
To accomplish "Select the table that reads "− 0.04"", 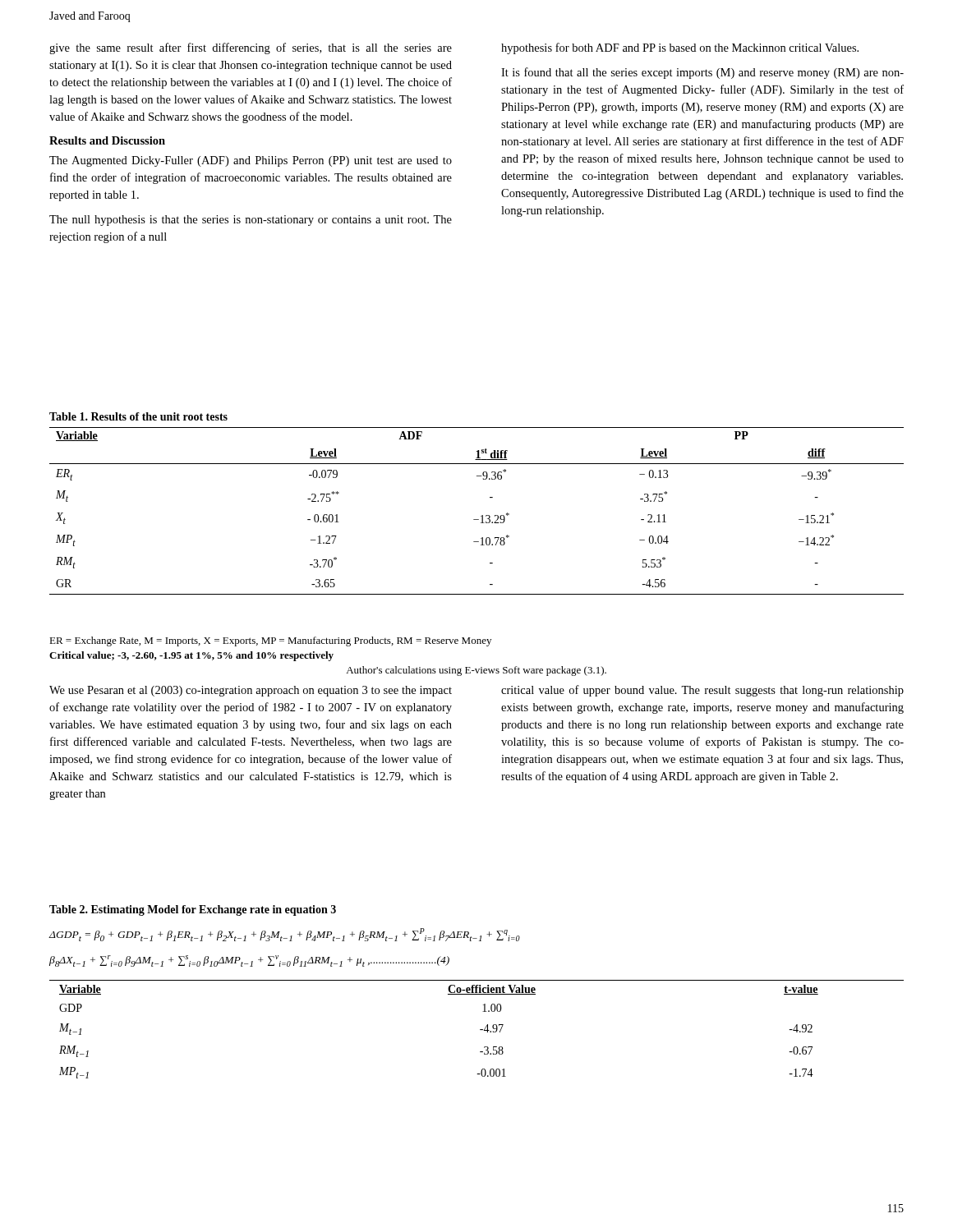I will pos(476,511).
